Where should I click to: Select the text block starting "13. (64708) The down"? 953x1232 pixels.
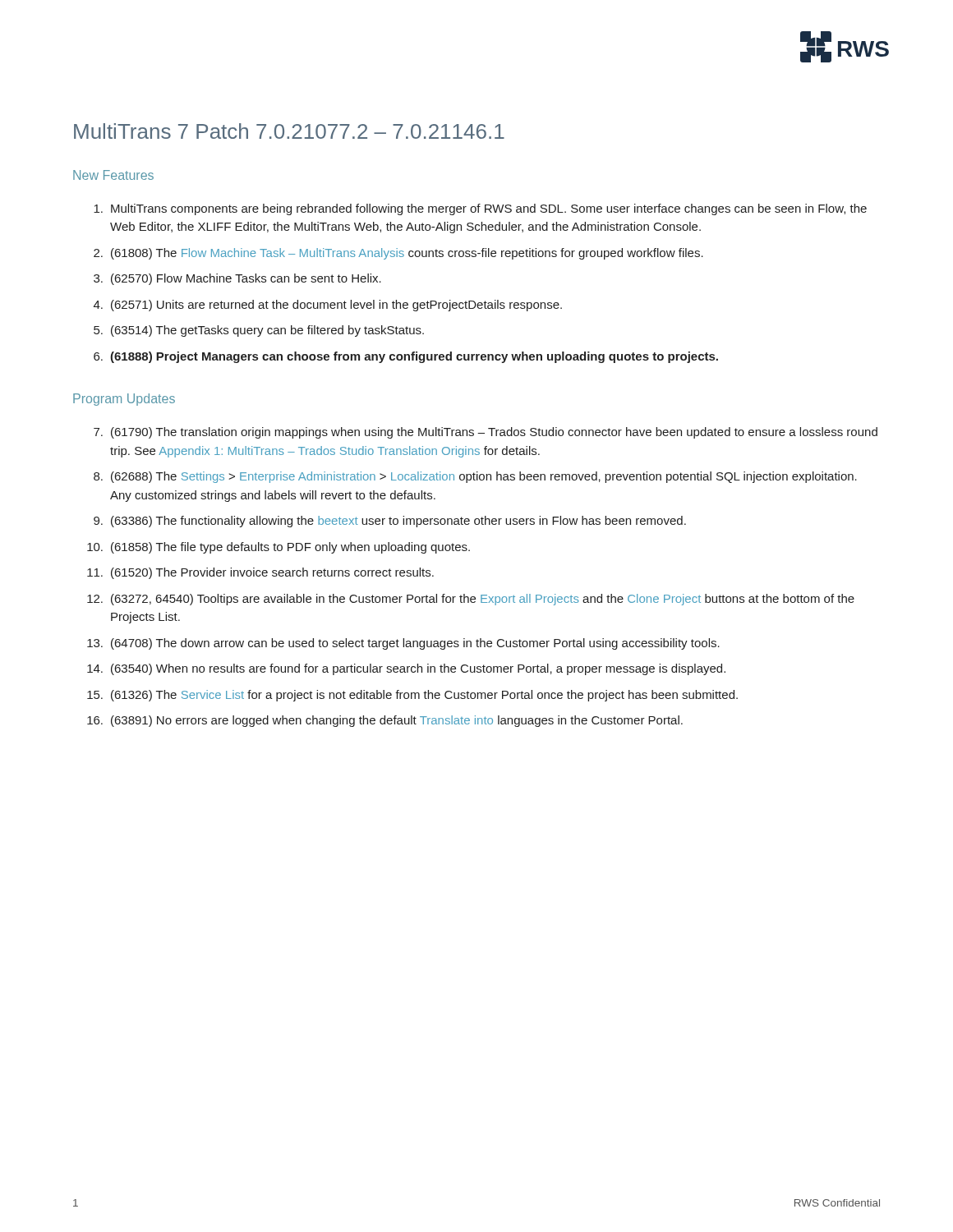[476, 643]
